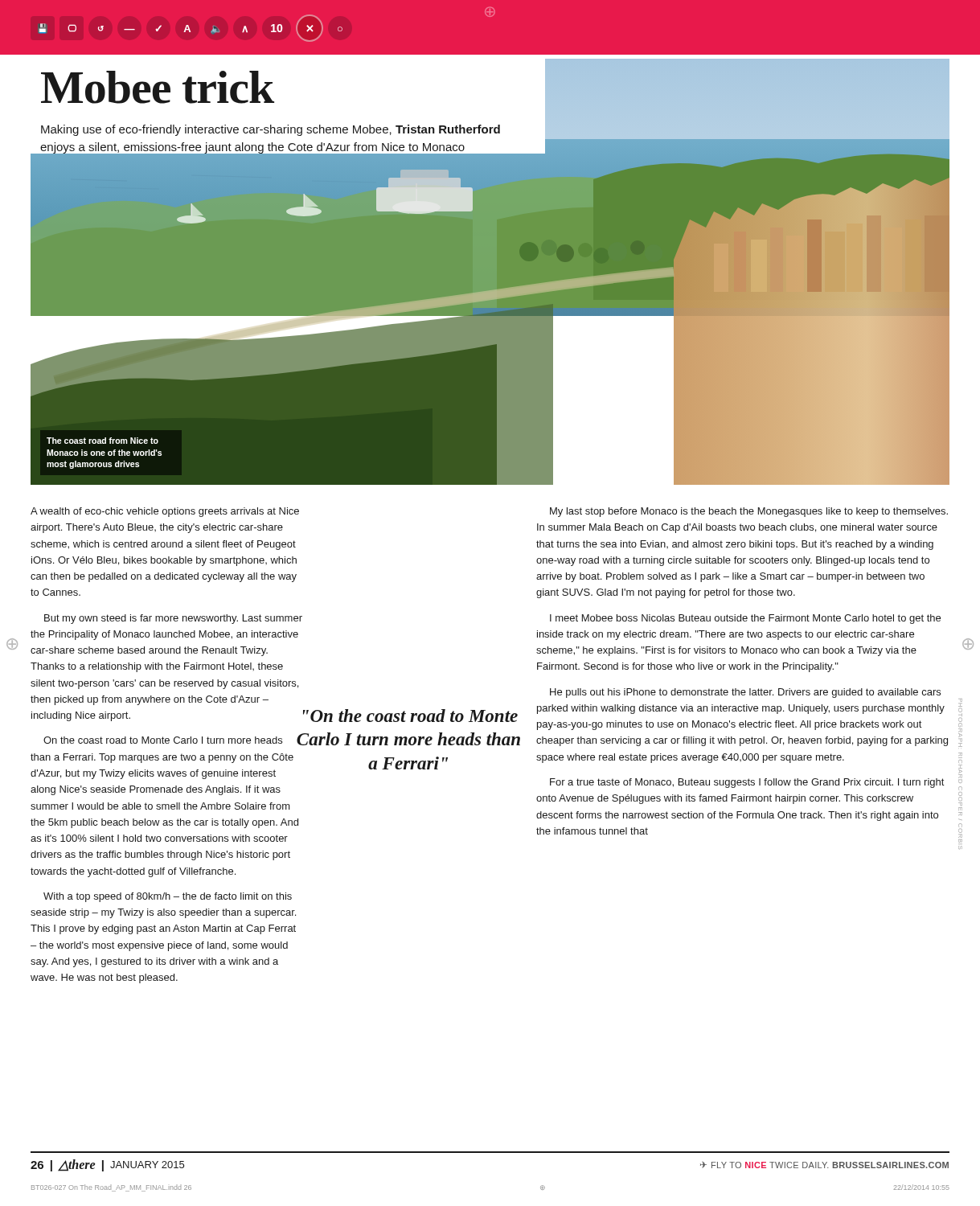Click on the passage starting "For a true taste of Monaco,"
The width and height of the screenshot is (980, 1206).
coord(740,806)
